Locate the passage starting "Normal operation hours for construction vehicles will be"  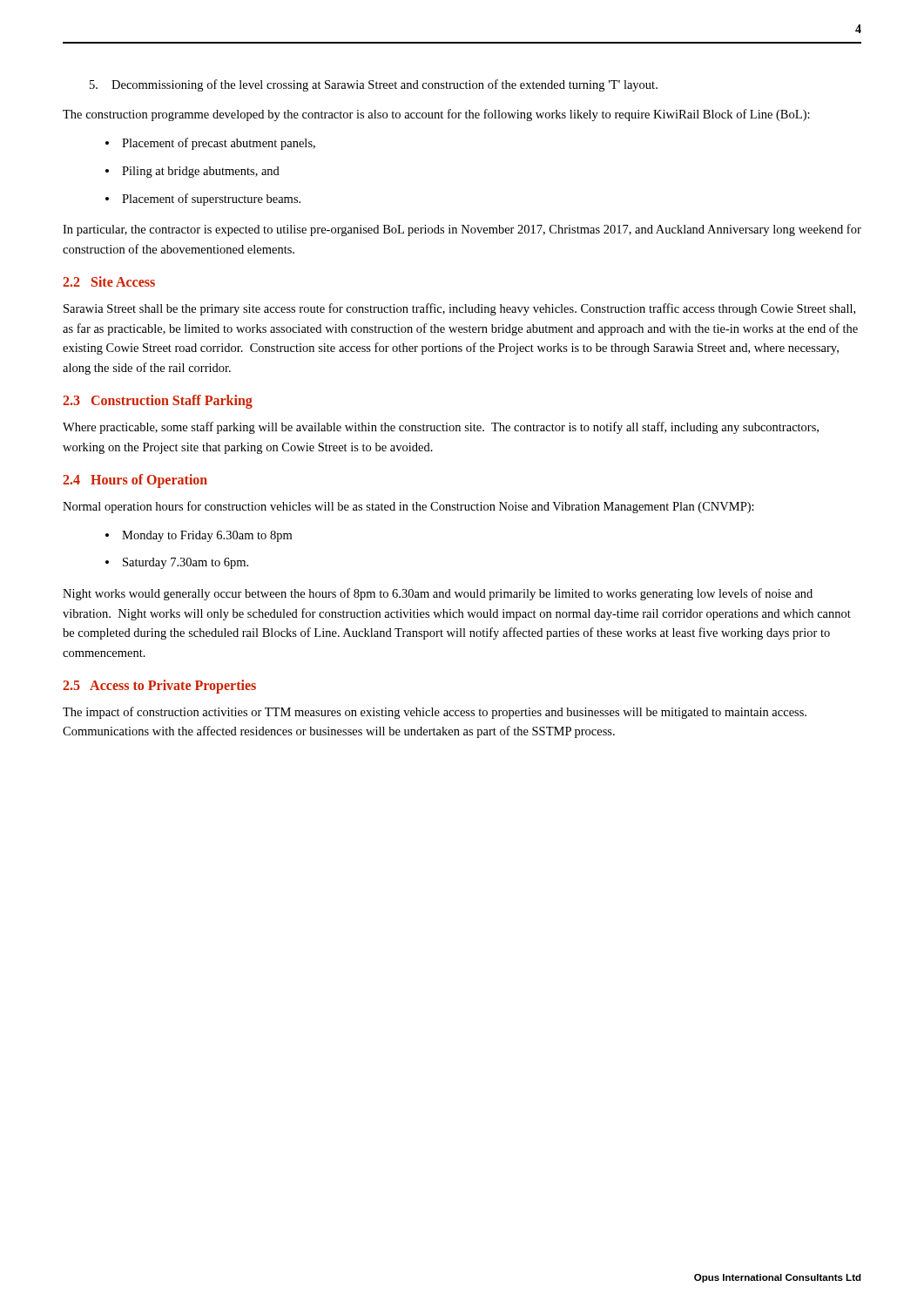(409, 506)
